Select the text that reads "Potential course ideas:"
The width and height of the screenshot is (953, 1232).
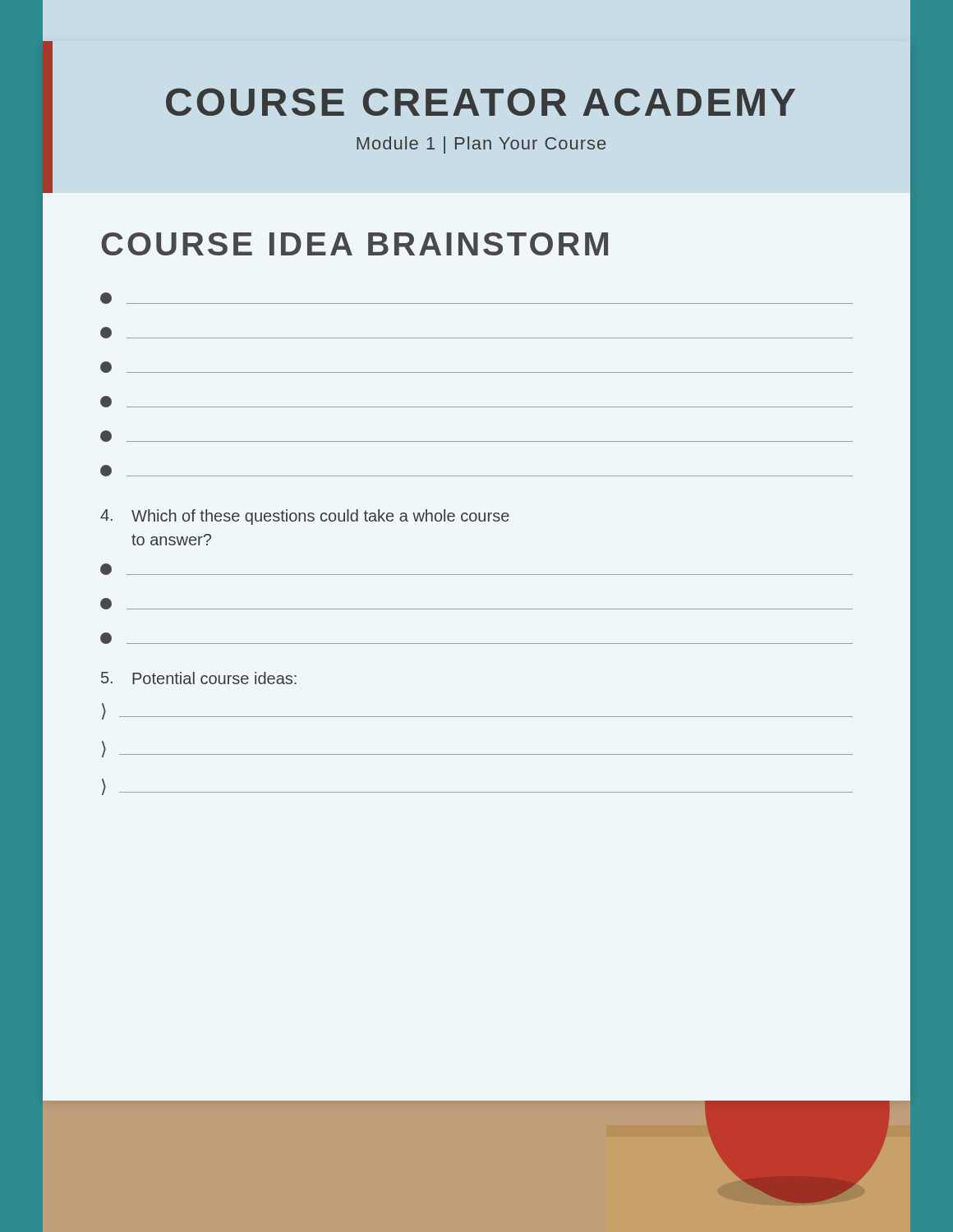click(199, 679)
